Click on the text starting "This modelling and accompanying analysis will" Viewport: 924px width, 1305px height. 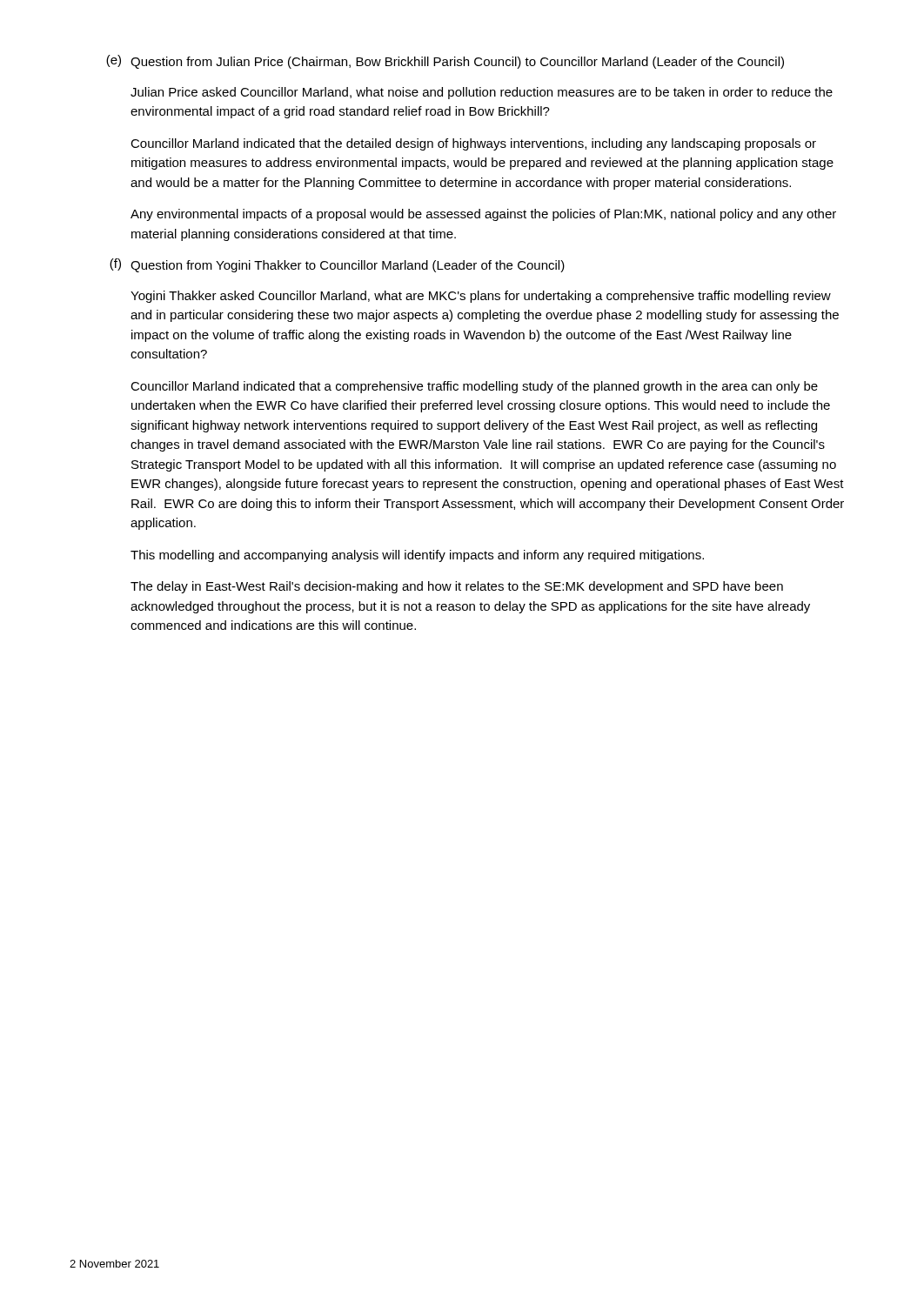click(x=492, y=555)
